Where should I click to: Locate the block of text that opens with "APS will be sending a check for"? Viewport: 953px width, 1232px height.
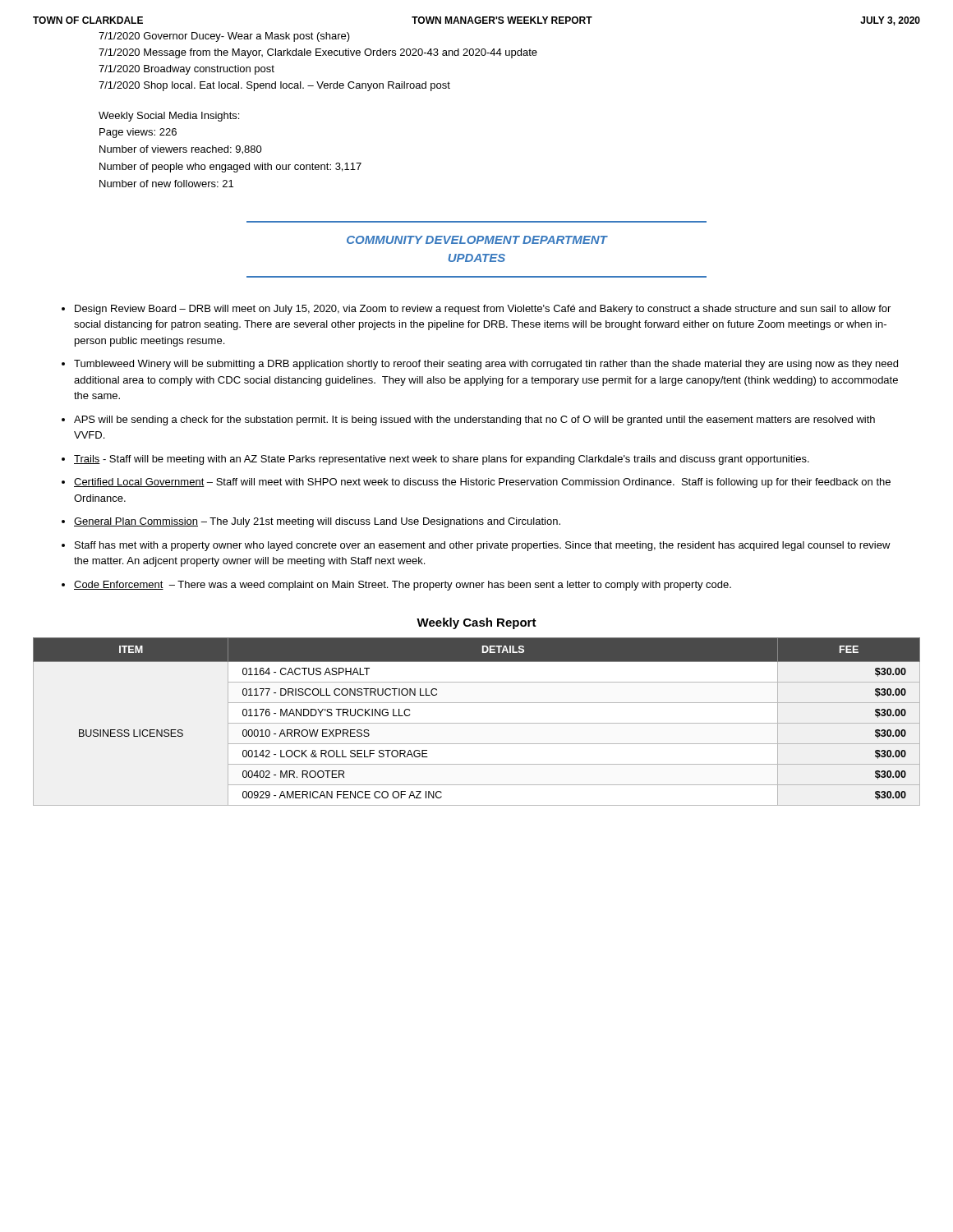tap(475, 427)
